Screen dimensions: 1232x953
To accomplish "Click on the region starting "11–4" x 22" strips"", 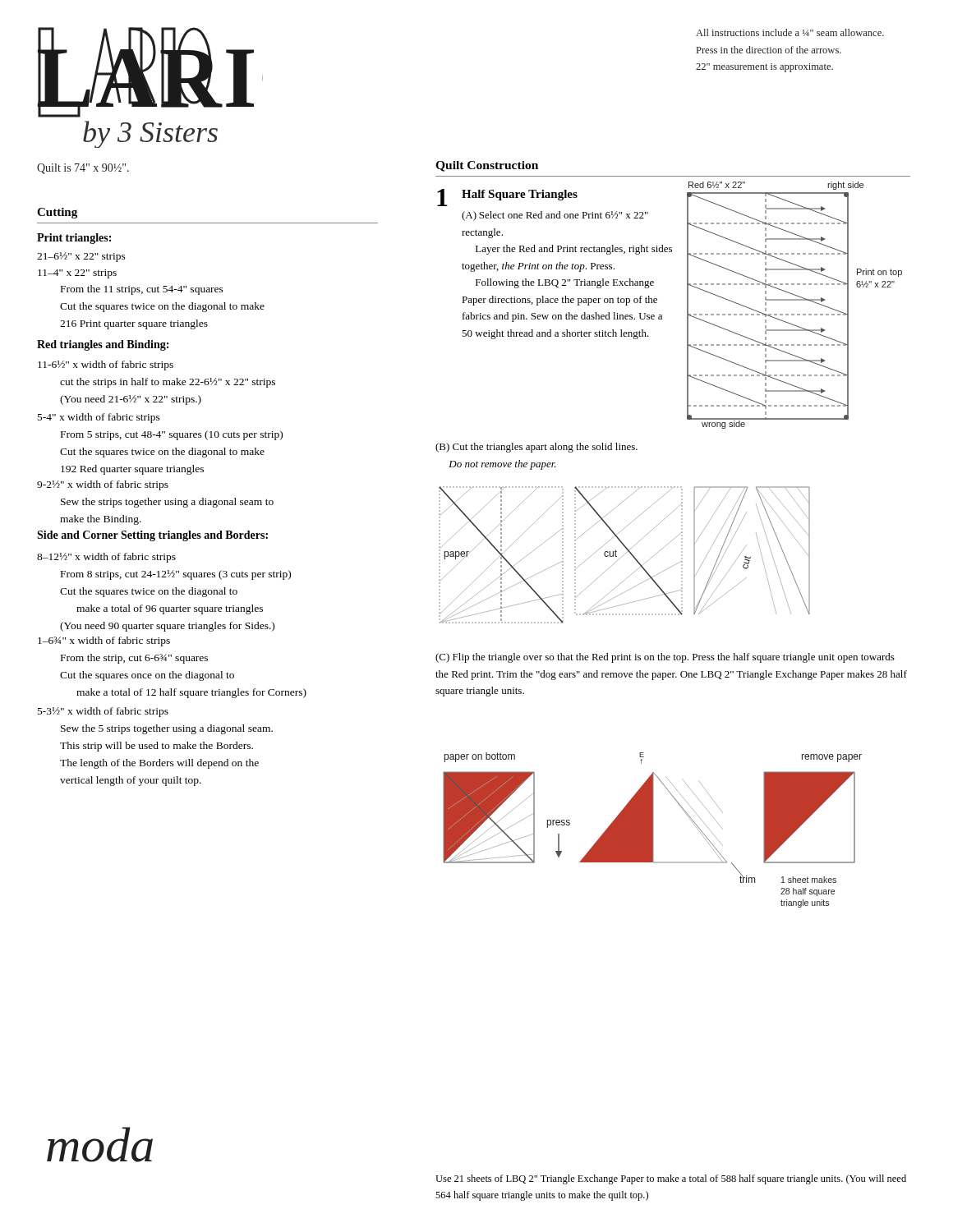I will pyautogui.click(x=77, y=272).
